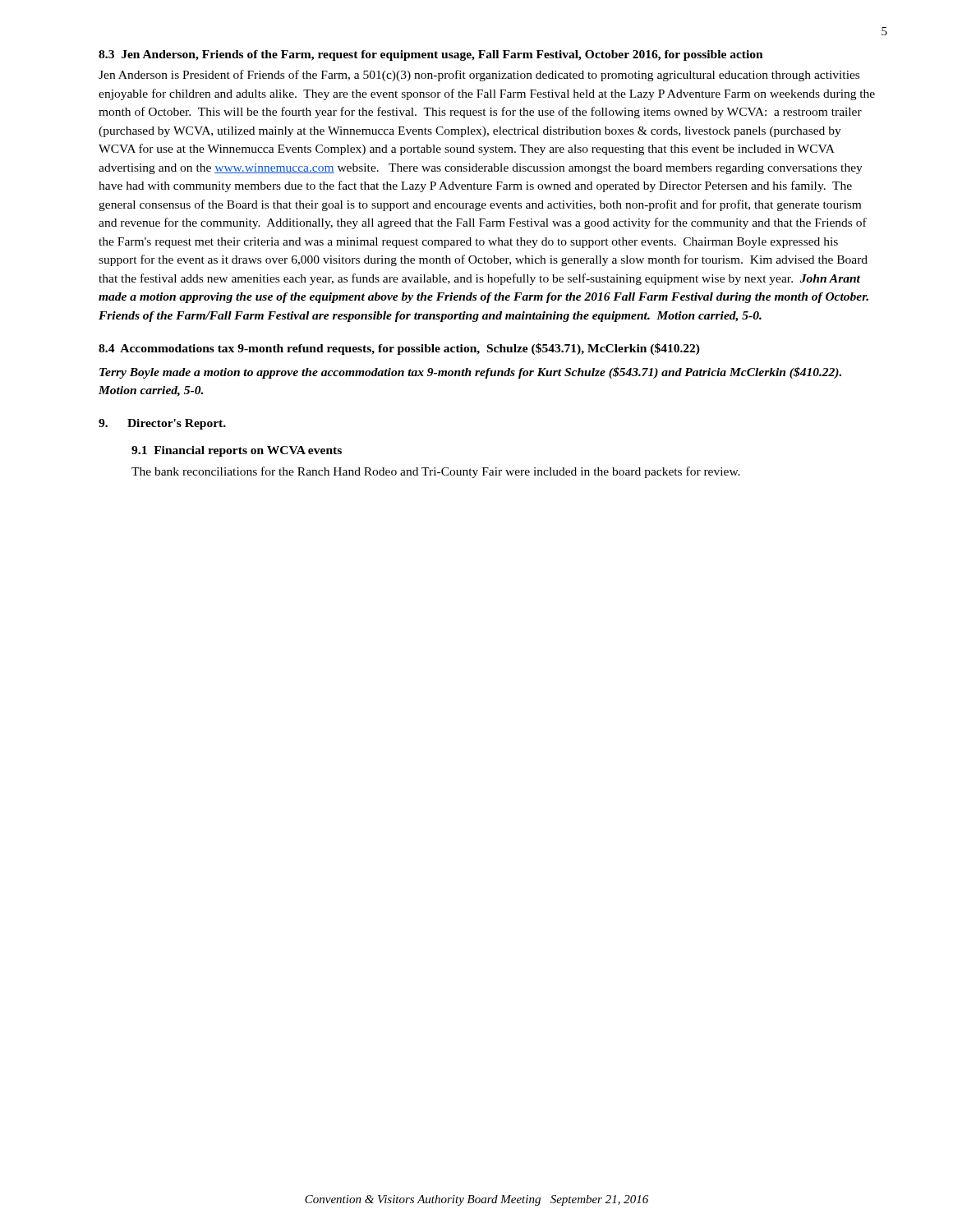Where is the passage that starts "The bank reconciliations for"?
953x1232 pixels.
(x=436, y=471)
